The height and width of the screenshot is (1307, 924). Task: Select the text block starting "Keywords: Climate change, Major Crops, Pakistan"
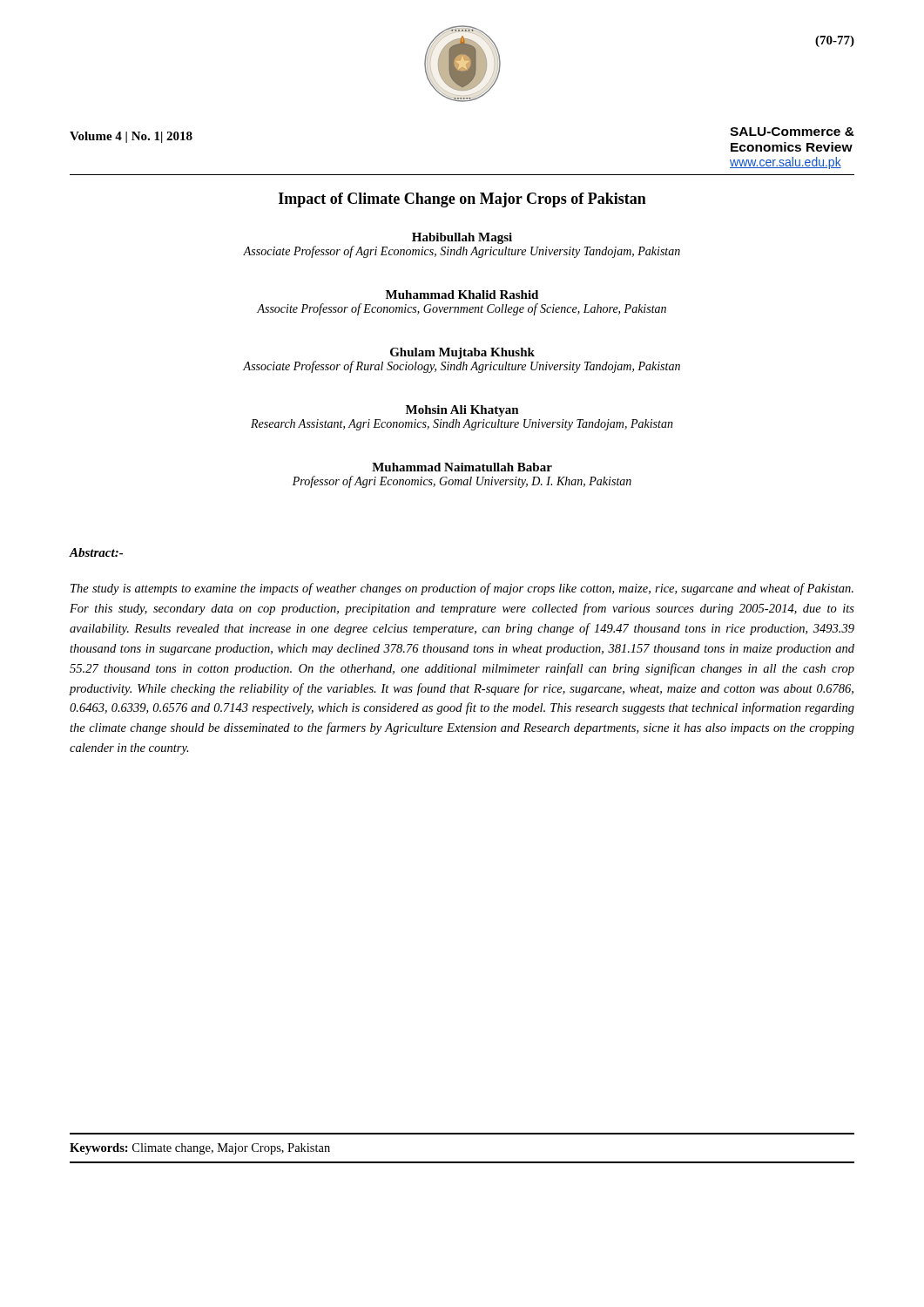tap(200, 1148)
